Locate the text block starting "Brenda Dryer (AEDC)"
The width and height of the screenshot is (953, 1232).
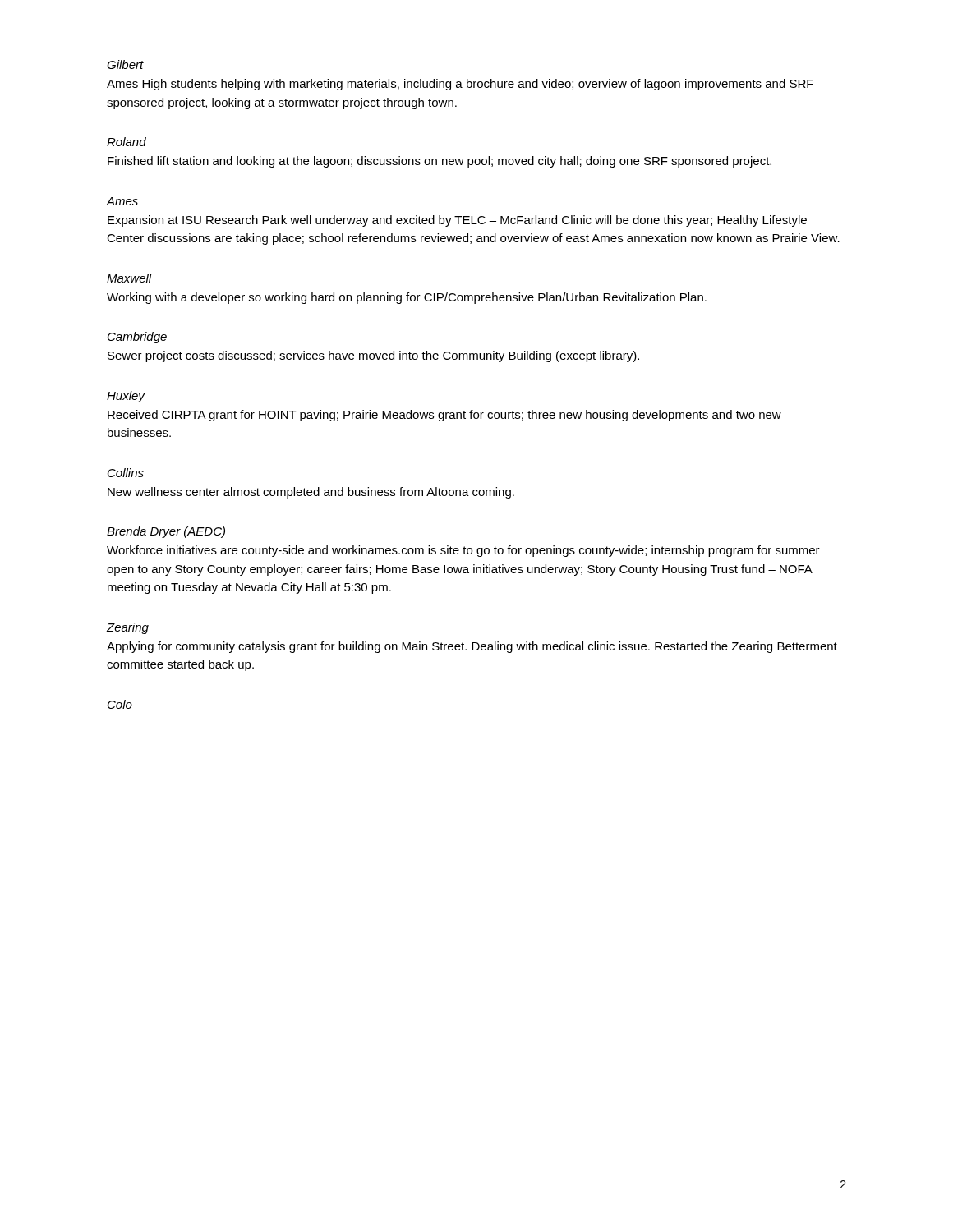click(166, 531)
